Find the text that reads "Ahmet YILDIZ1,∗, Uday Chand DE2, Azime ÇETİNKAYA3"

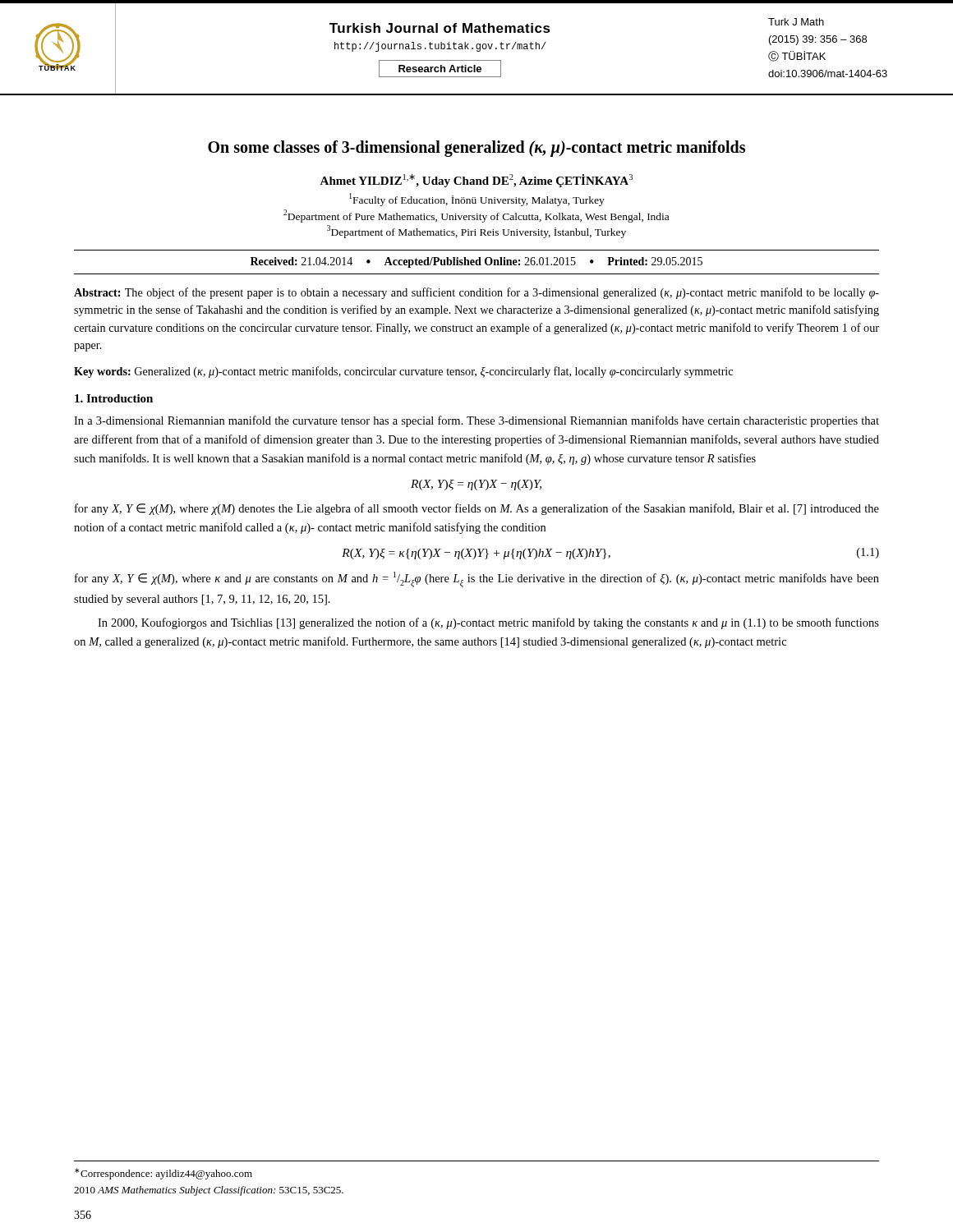tap(476, 180)
